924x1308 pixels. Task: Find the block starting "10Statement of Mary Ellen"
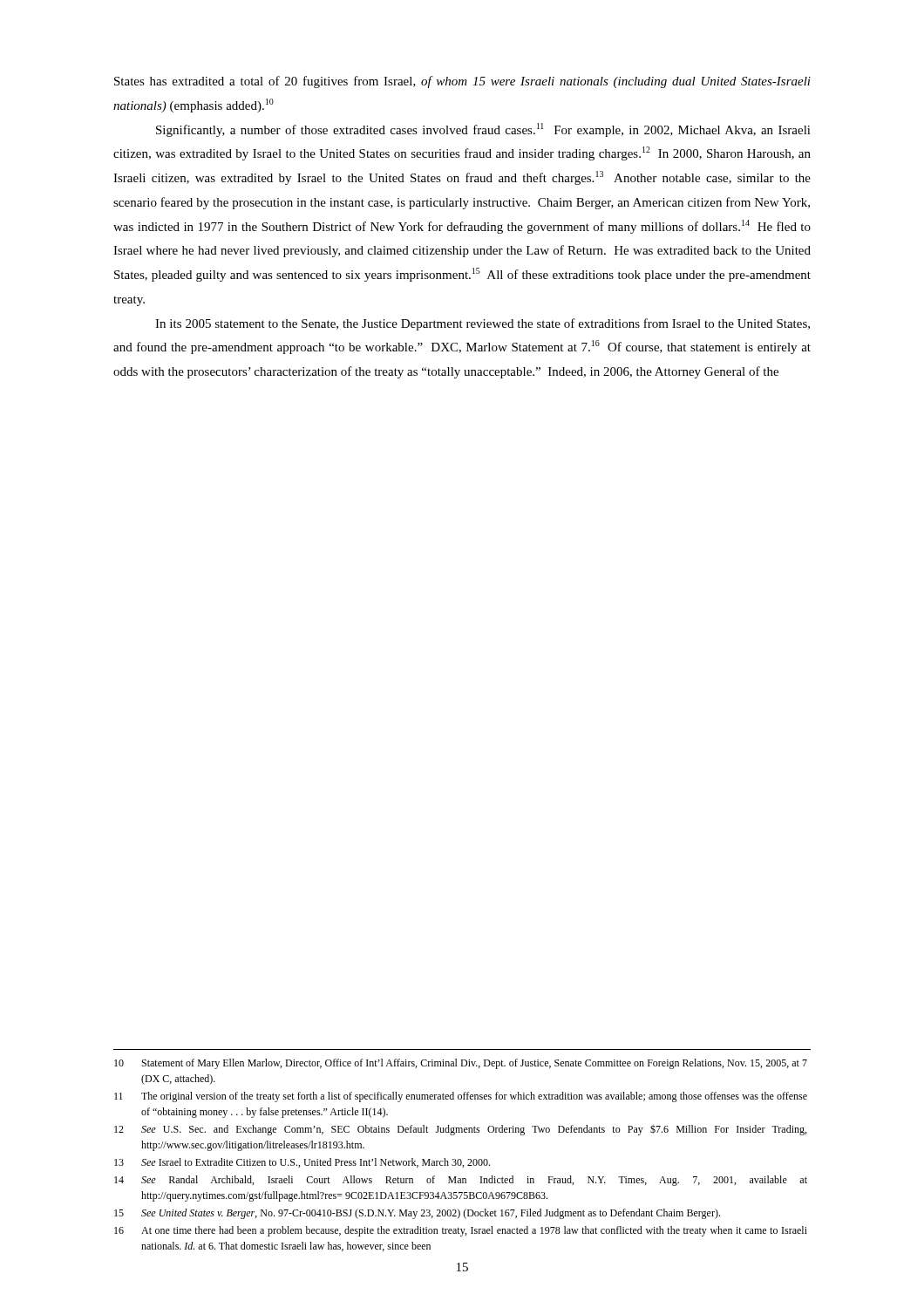coord(460,1071)
